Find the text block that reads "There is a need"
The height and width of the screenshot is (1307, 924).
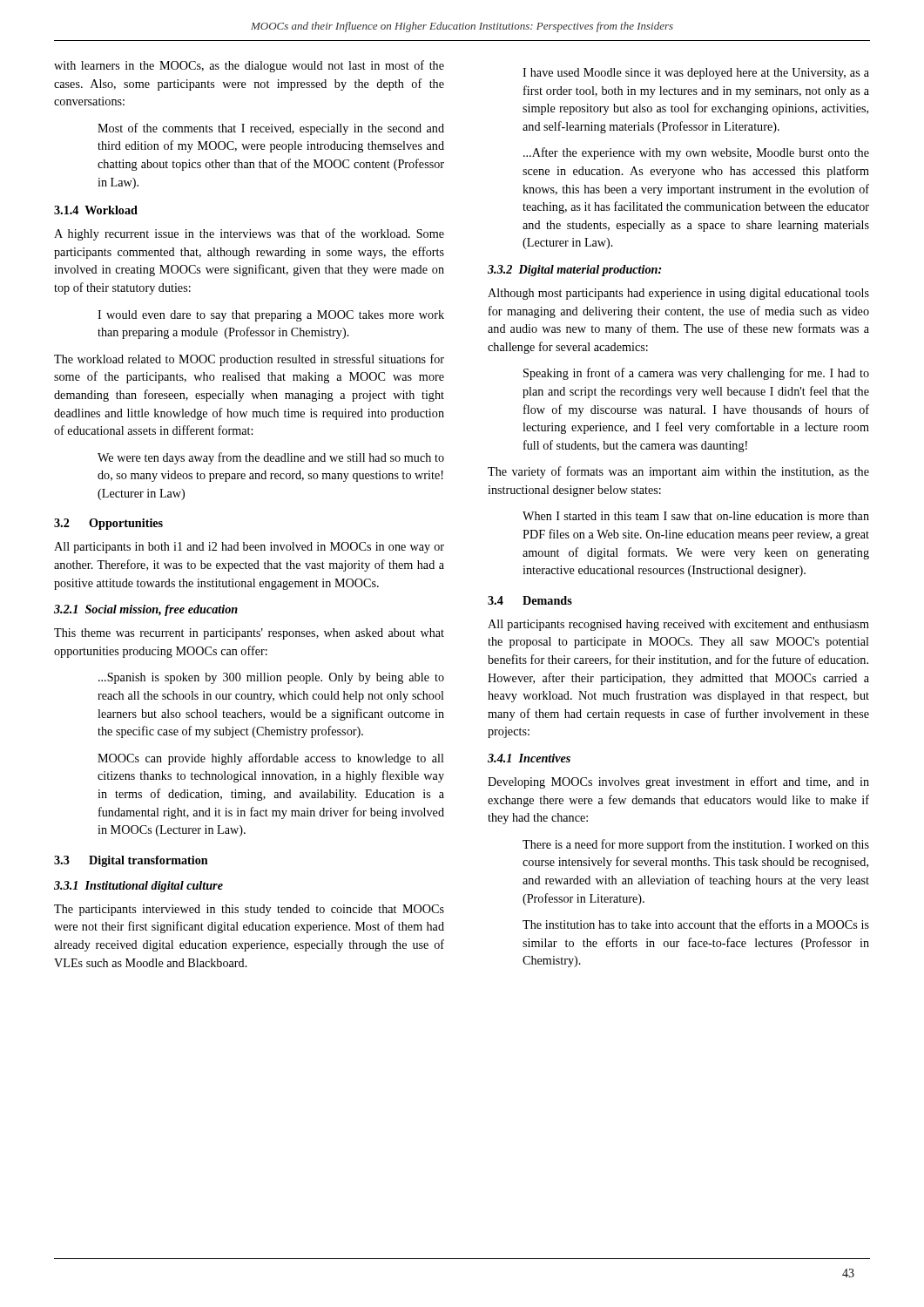[x=696, y=871]
